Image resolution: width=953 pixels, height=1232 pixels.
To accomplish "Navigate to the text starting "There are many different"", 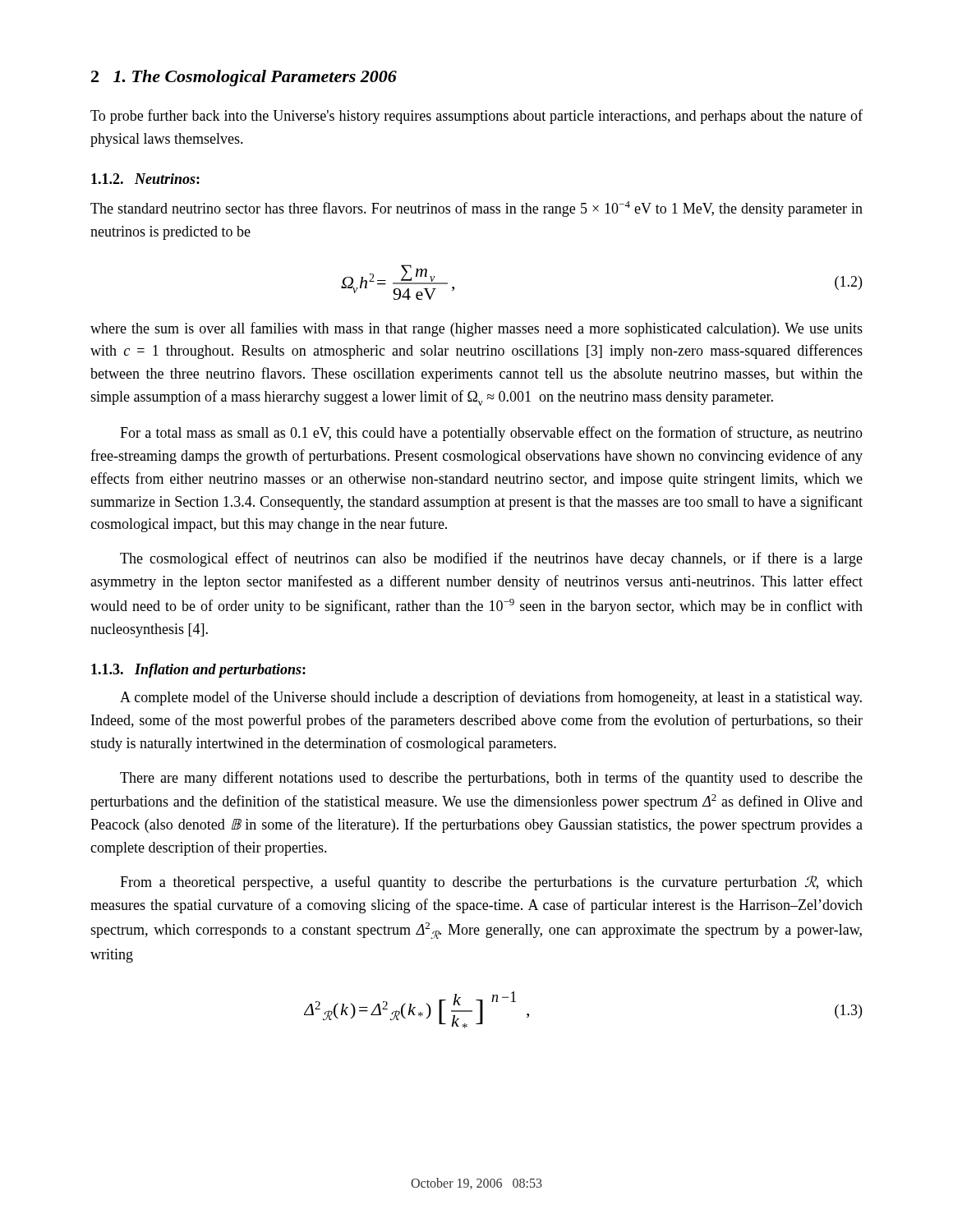I will [x=476, y=813].
